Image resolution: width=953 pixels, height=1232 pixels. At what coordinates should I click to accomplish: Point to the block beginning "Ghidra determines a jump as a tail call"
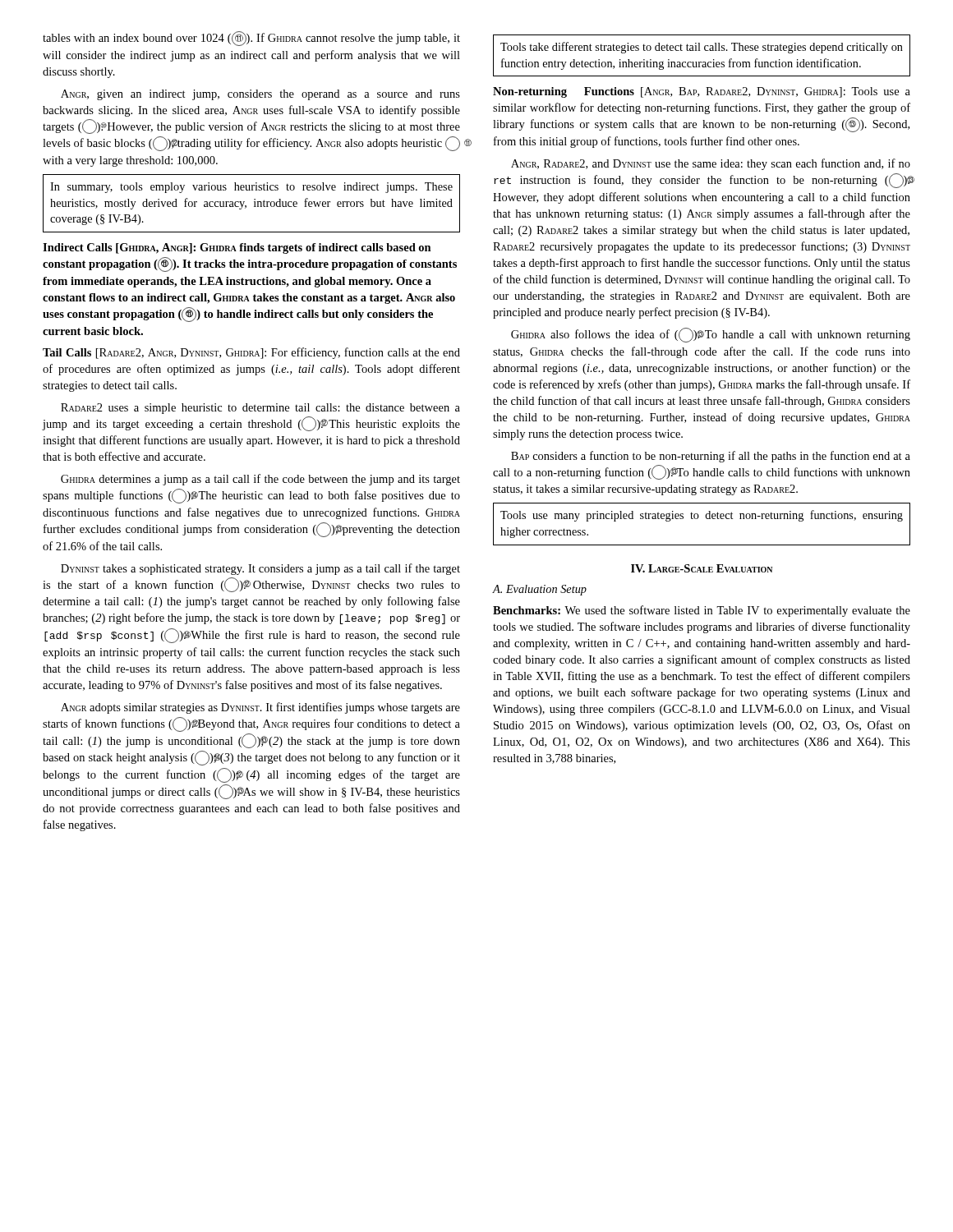point(251,512)
